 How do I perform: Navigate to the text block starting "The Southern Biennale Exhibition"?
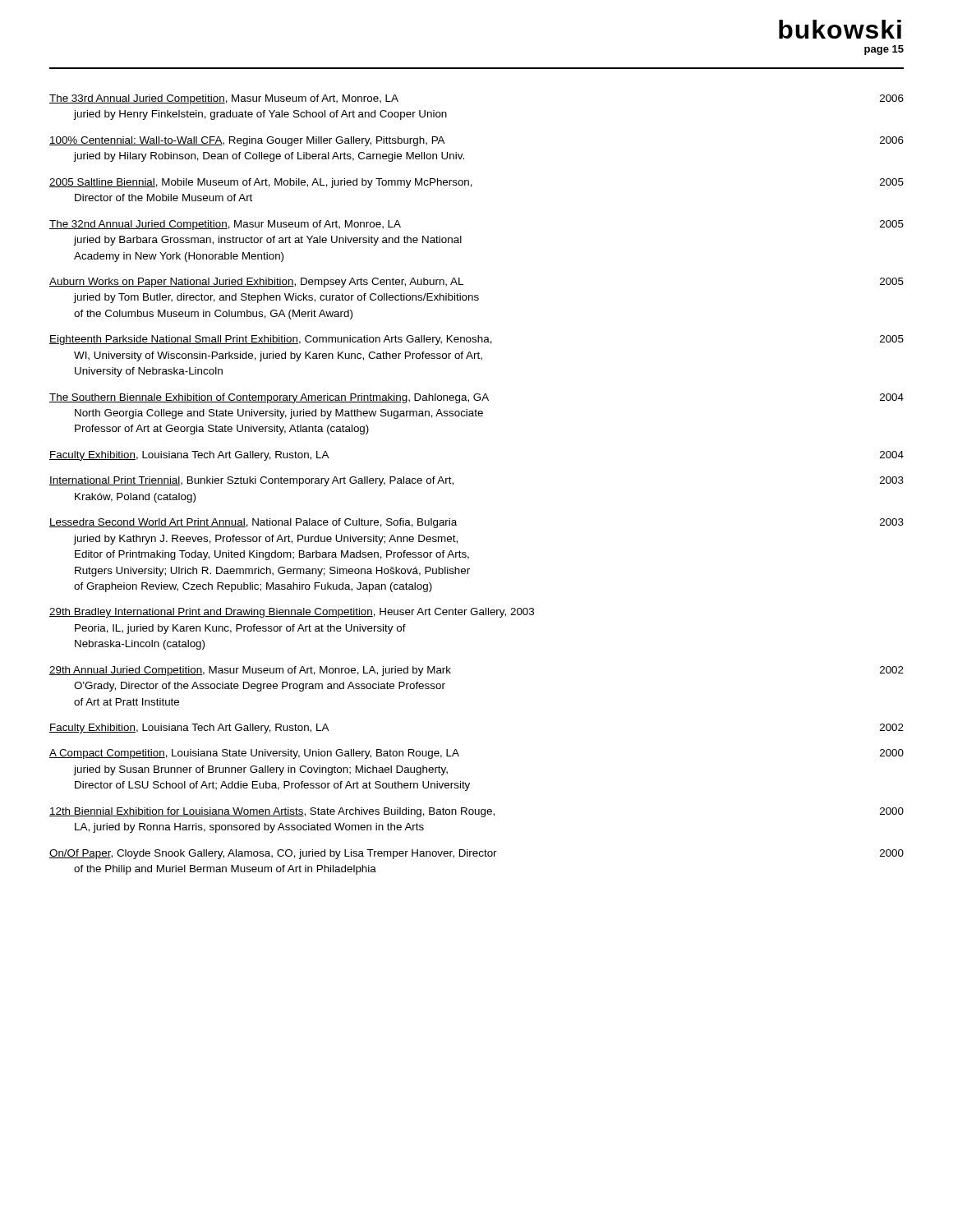point(476,413)
